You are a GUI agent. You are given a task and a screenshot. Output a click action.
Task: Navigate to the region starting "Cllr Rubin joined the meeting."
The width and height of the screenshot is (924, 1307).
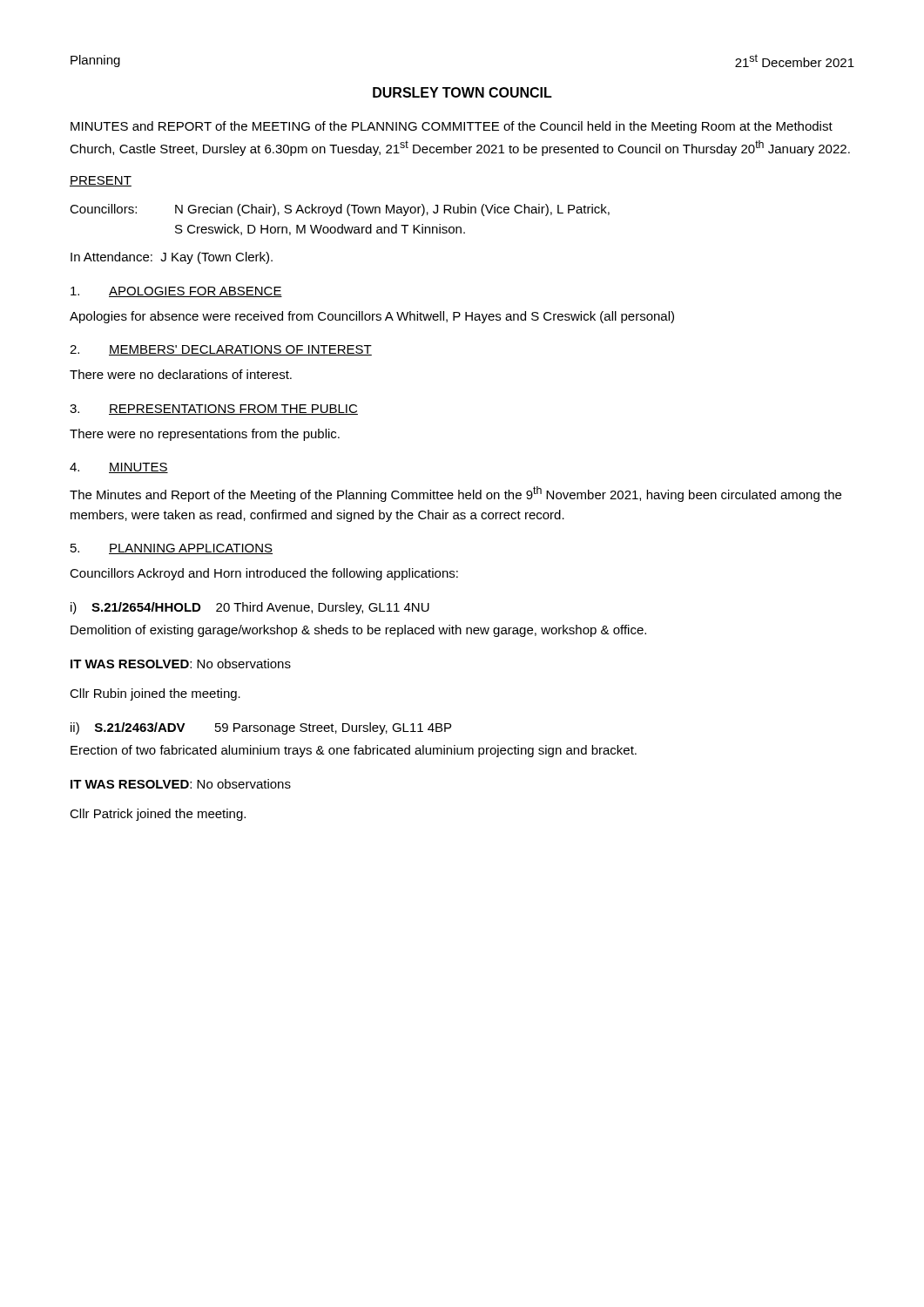point(155,693)
